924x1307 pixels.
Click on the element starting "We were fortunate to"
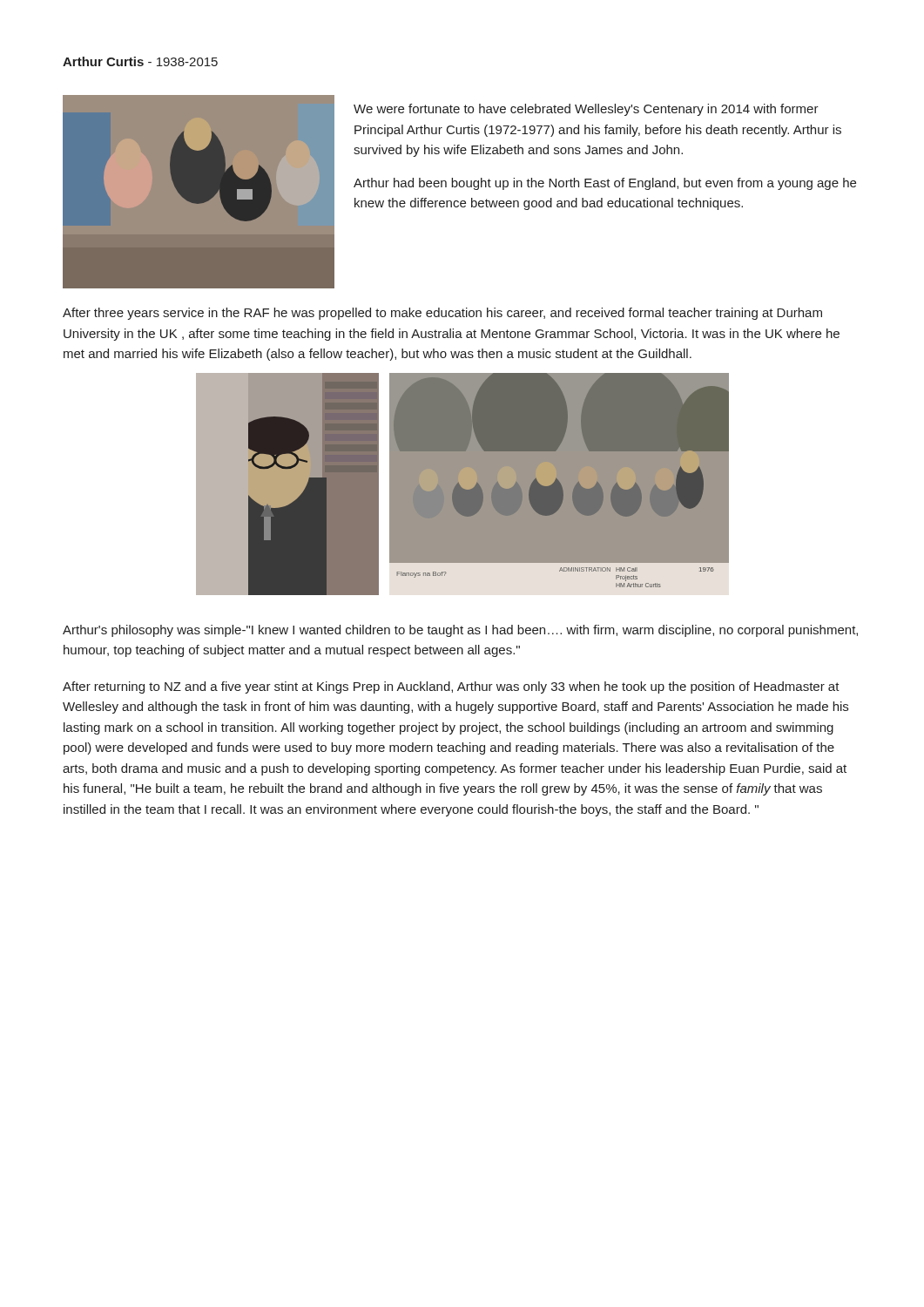tap(598, 129)
